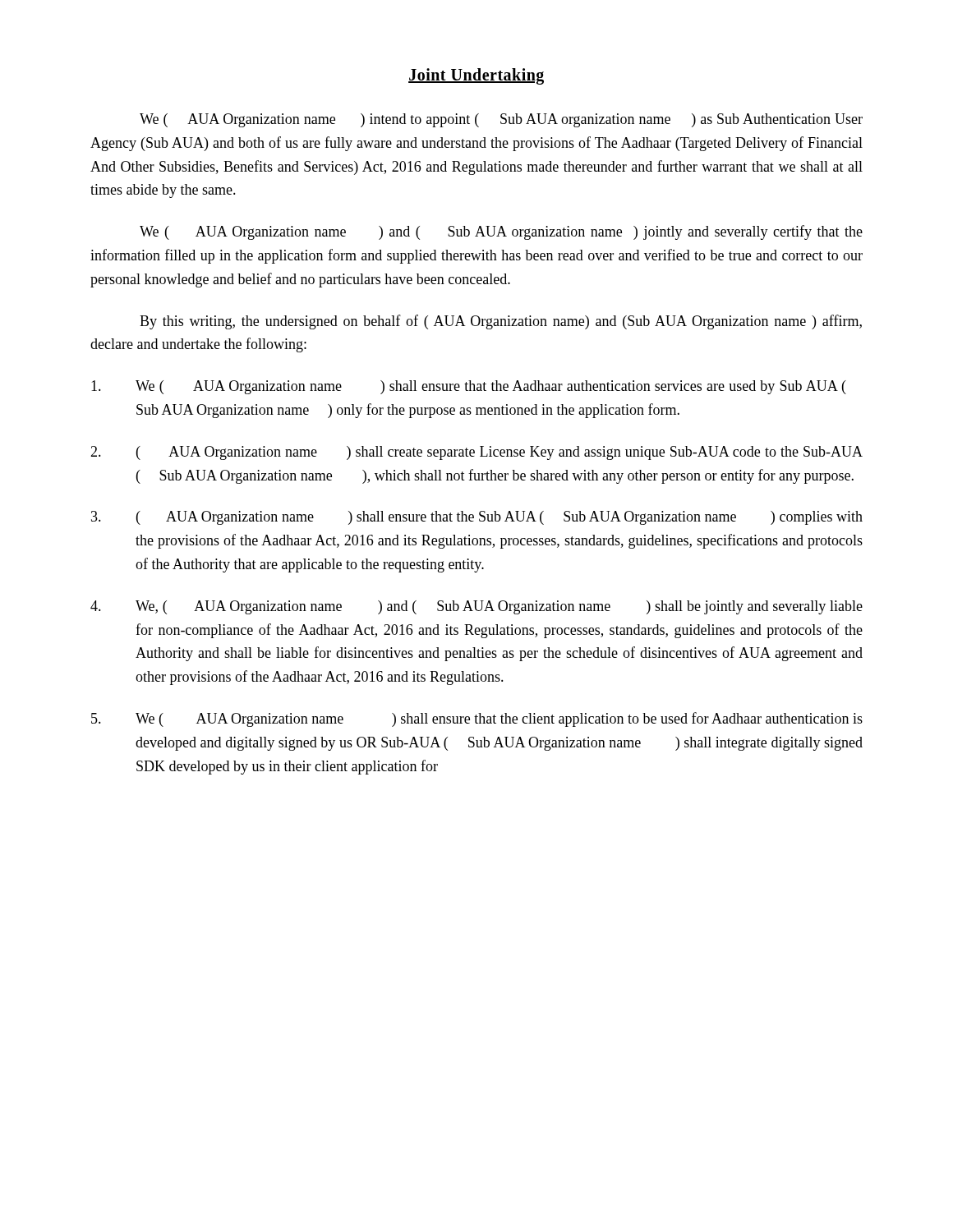Point to the block beginning "We ( AUA Organization name ) and ("
The width and height of the screenshot is (953, 1232).
(x=476, y=255)
